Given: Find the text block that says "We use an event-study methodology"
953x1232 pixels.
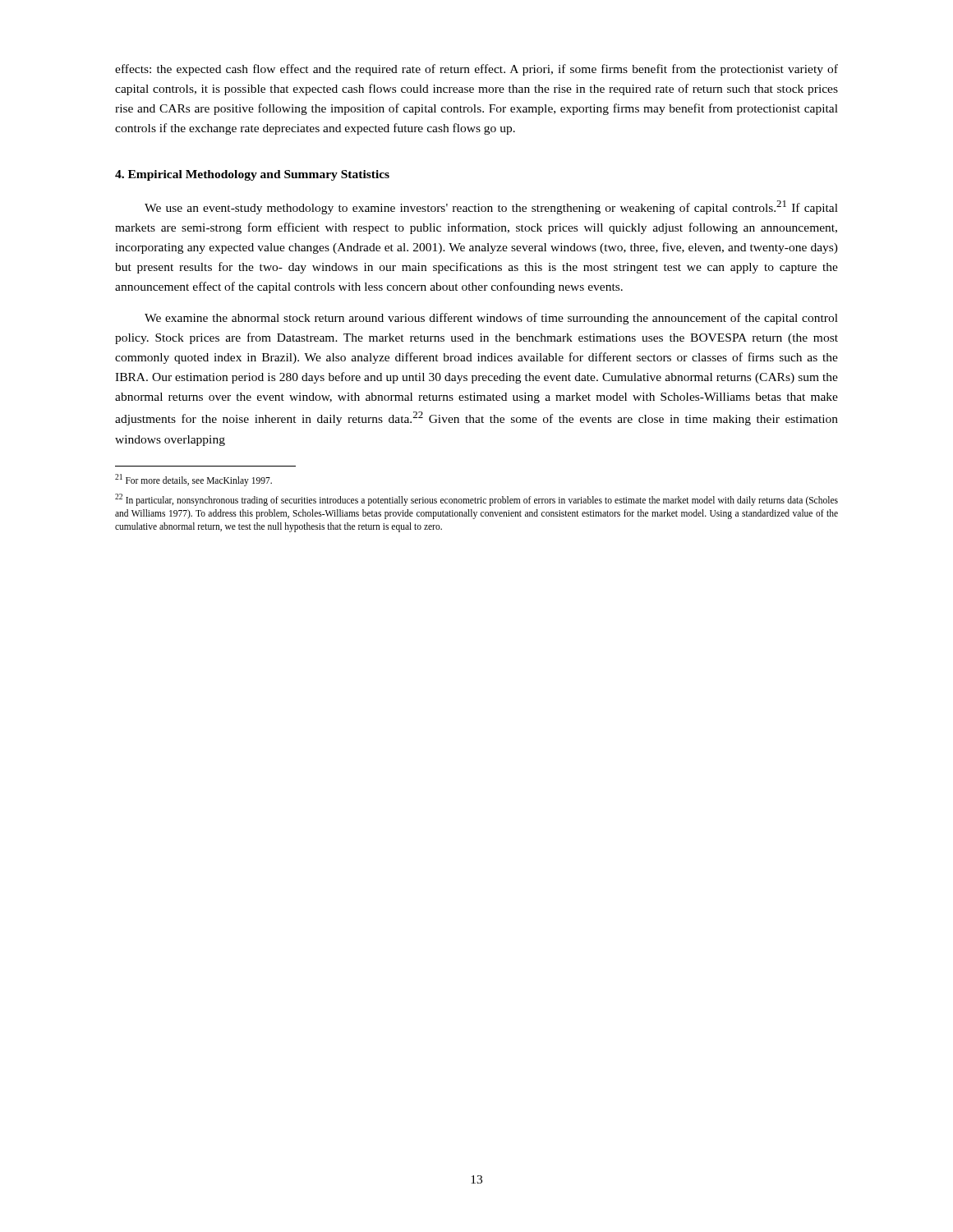Looking at the screenshot, I should (476, 245).
